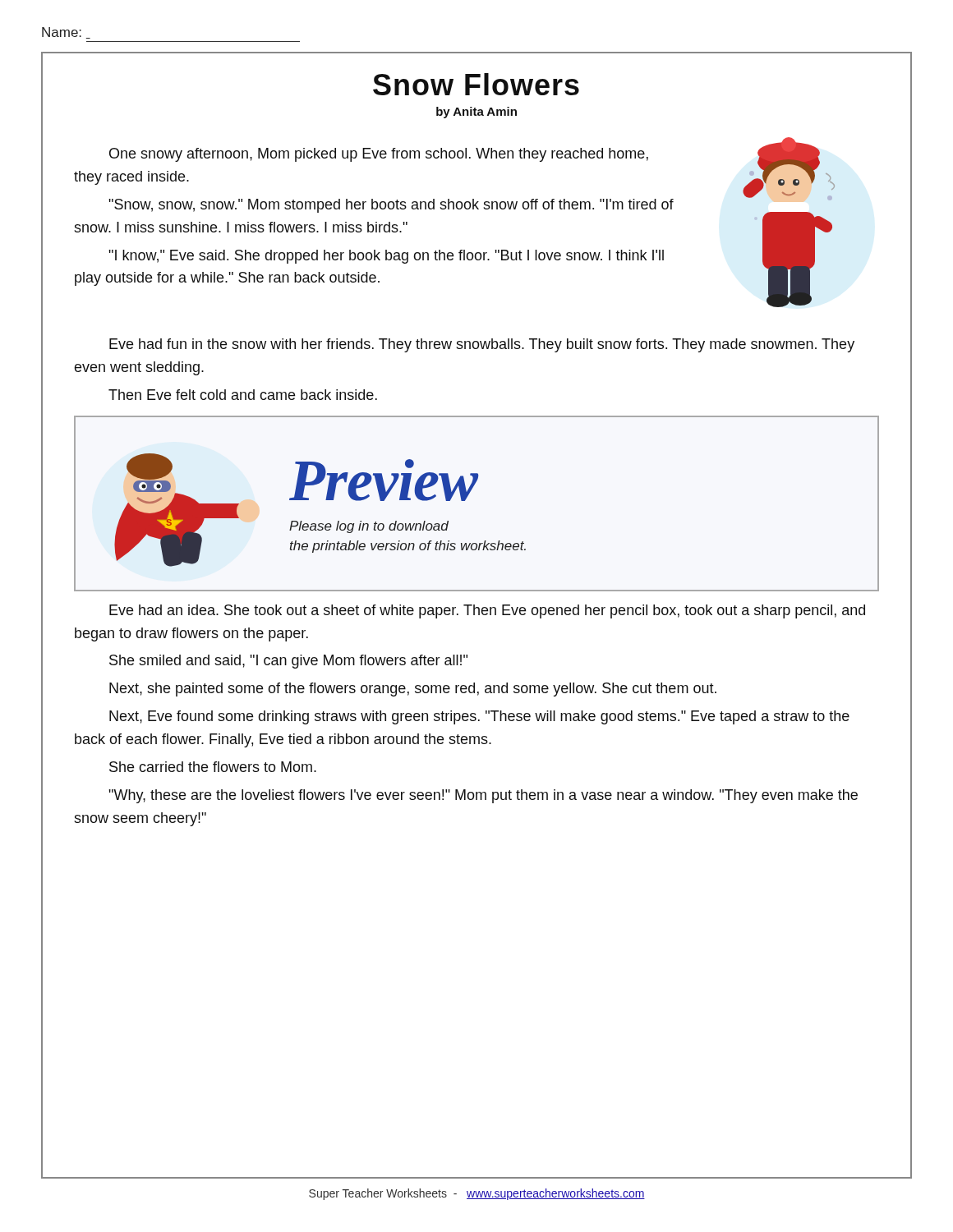
Task: Point to the text block starting "She carried the"
Action: click(213, 767)
